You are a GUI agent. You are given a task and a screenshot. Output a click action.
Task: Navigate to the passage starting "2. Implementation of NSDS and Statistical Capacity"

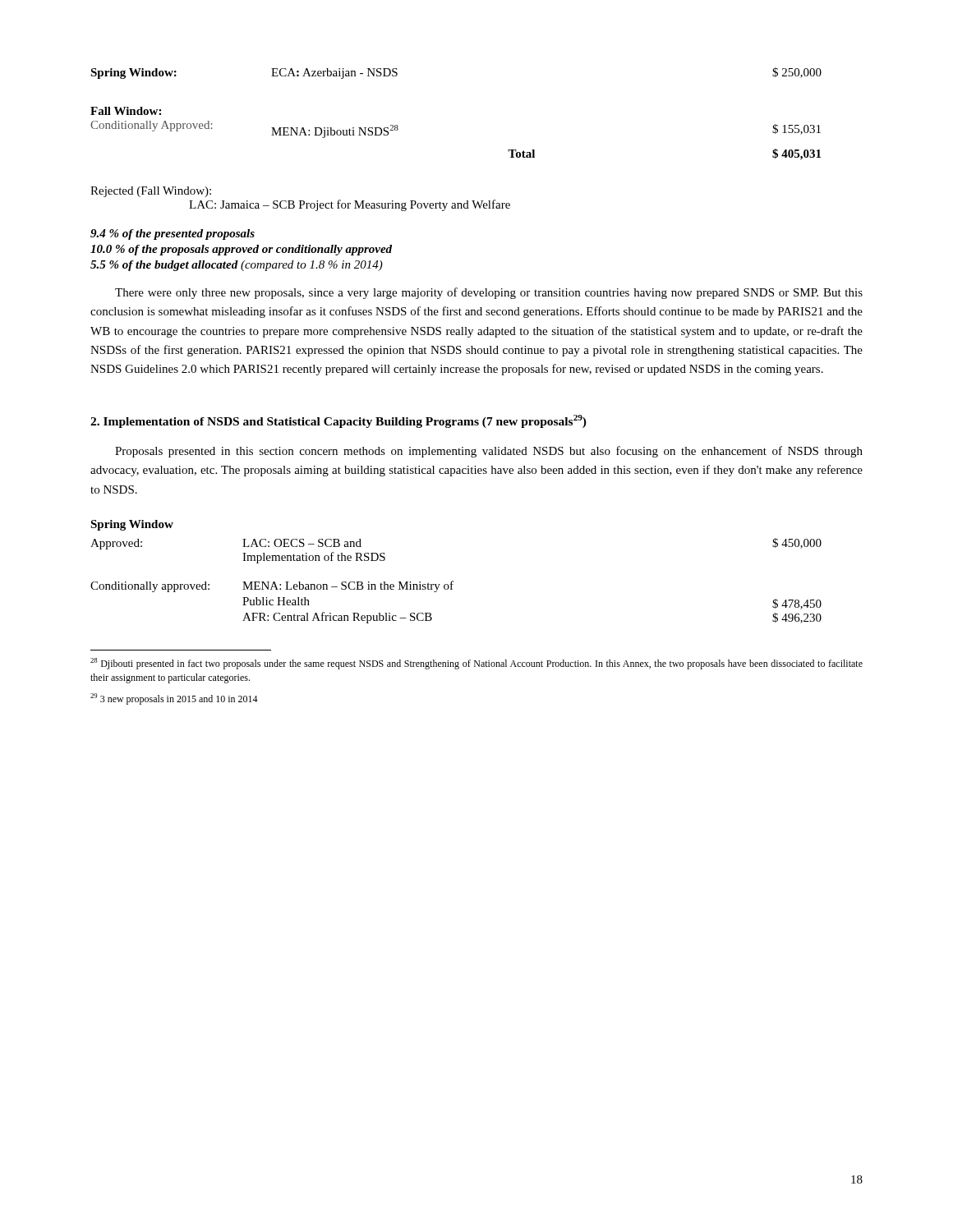tap(338, 420)
